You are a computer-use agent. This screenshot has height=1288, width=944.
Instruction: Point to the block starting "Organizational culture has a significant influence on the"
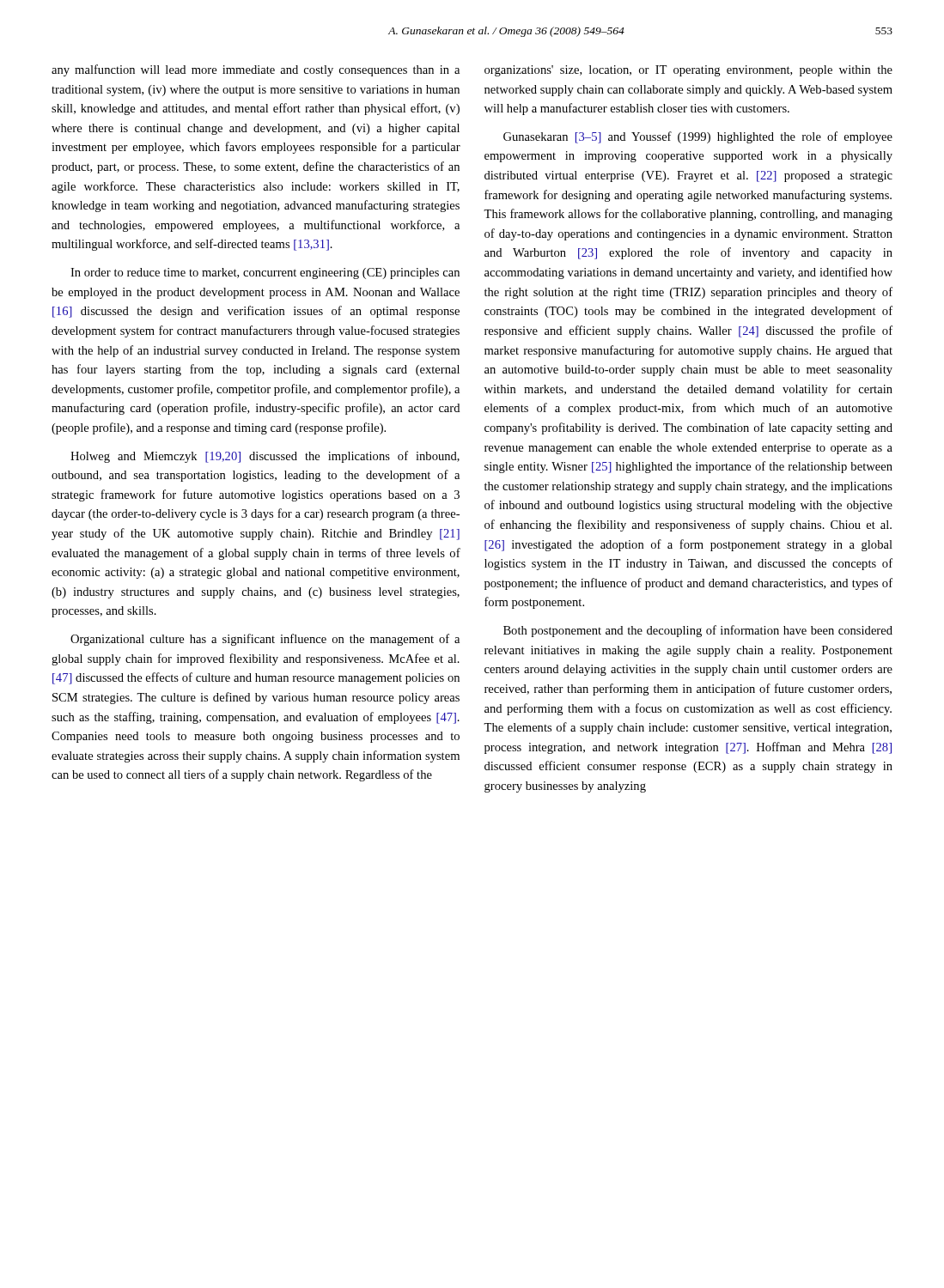pos(256,707)
